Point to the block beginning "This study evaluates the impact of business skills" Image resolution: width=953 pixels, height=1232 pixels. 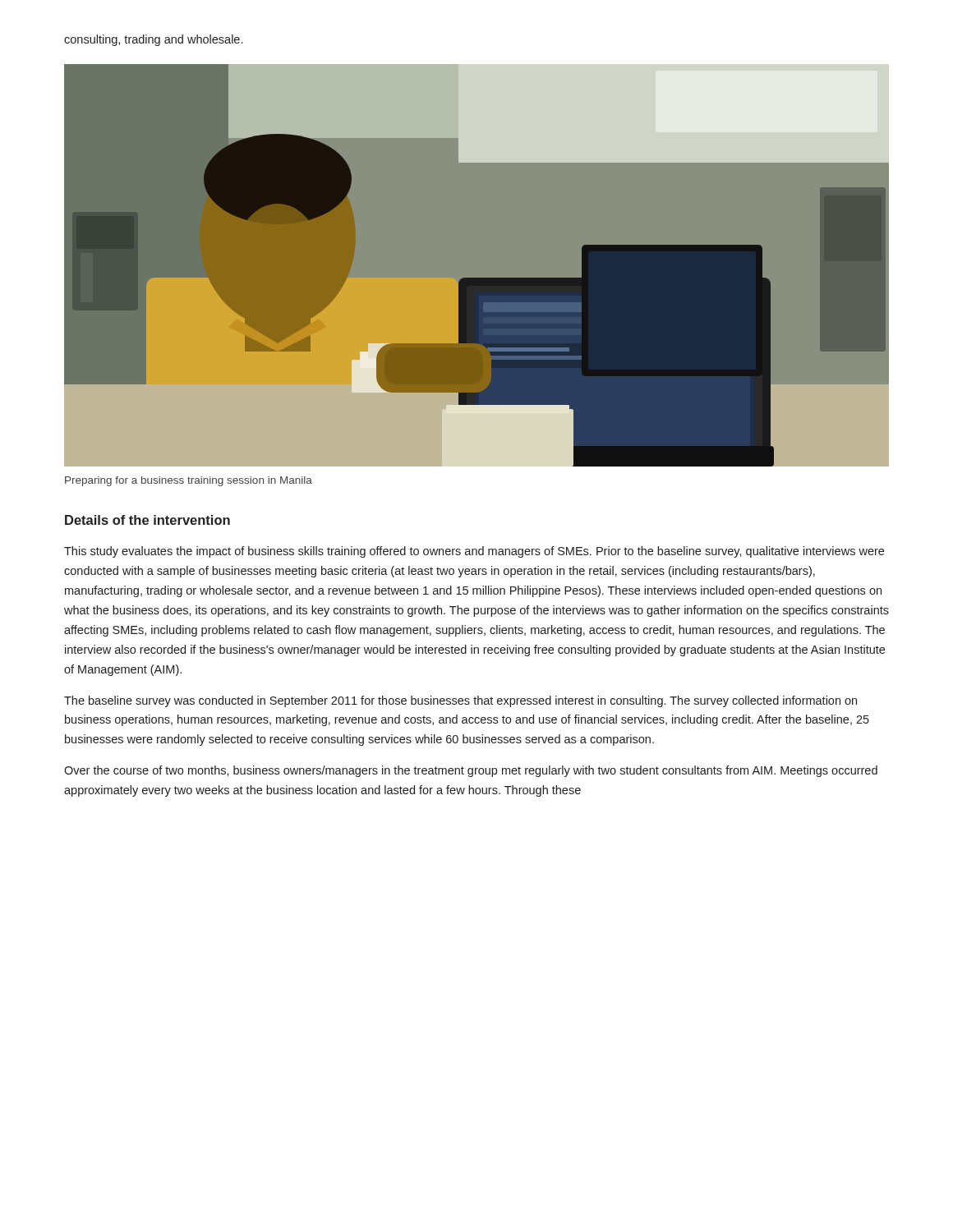pyautogui.click(x=476, y=610)
